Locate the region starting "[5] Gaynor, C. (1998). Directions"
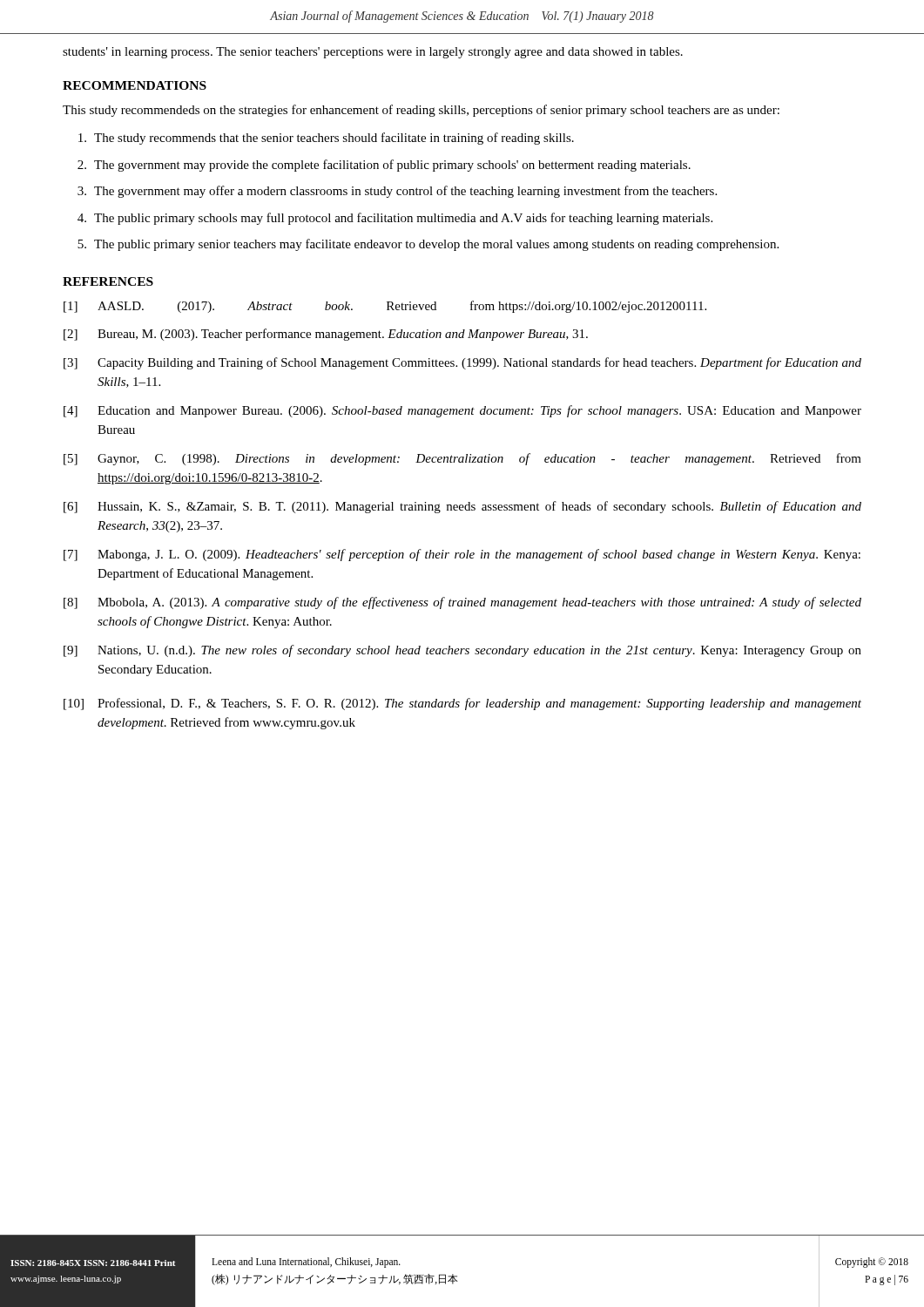This screenshot has height=1307, width=924. click(x=462, y=468)
